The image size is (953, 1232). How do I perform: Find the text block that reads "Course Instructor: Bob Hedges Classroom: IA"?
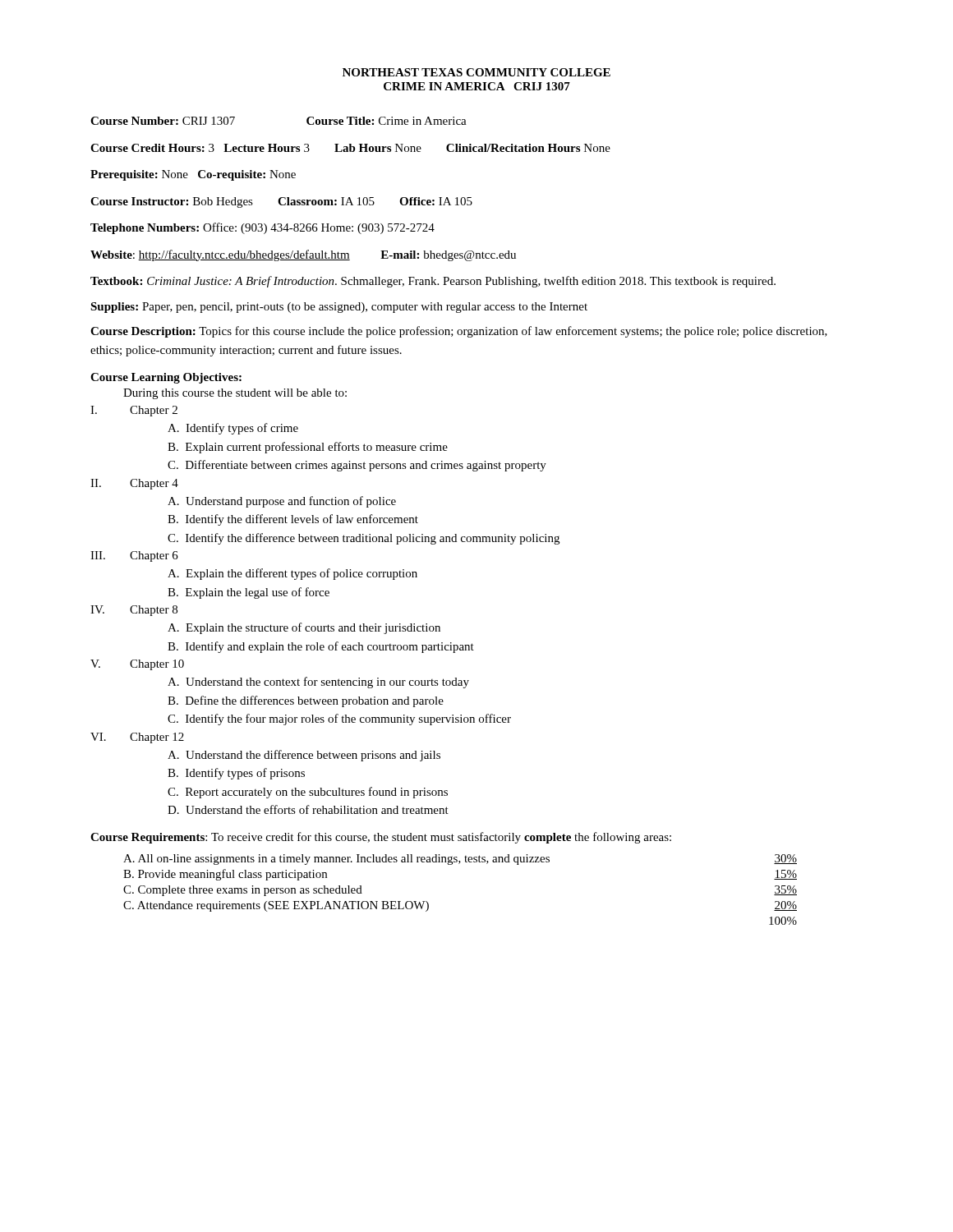281,201
